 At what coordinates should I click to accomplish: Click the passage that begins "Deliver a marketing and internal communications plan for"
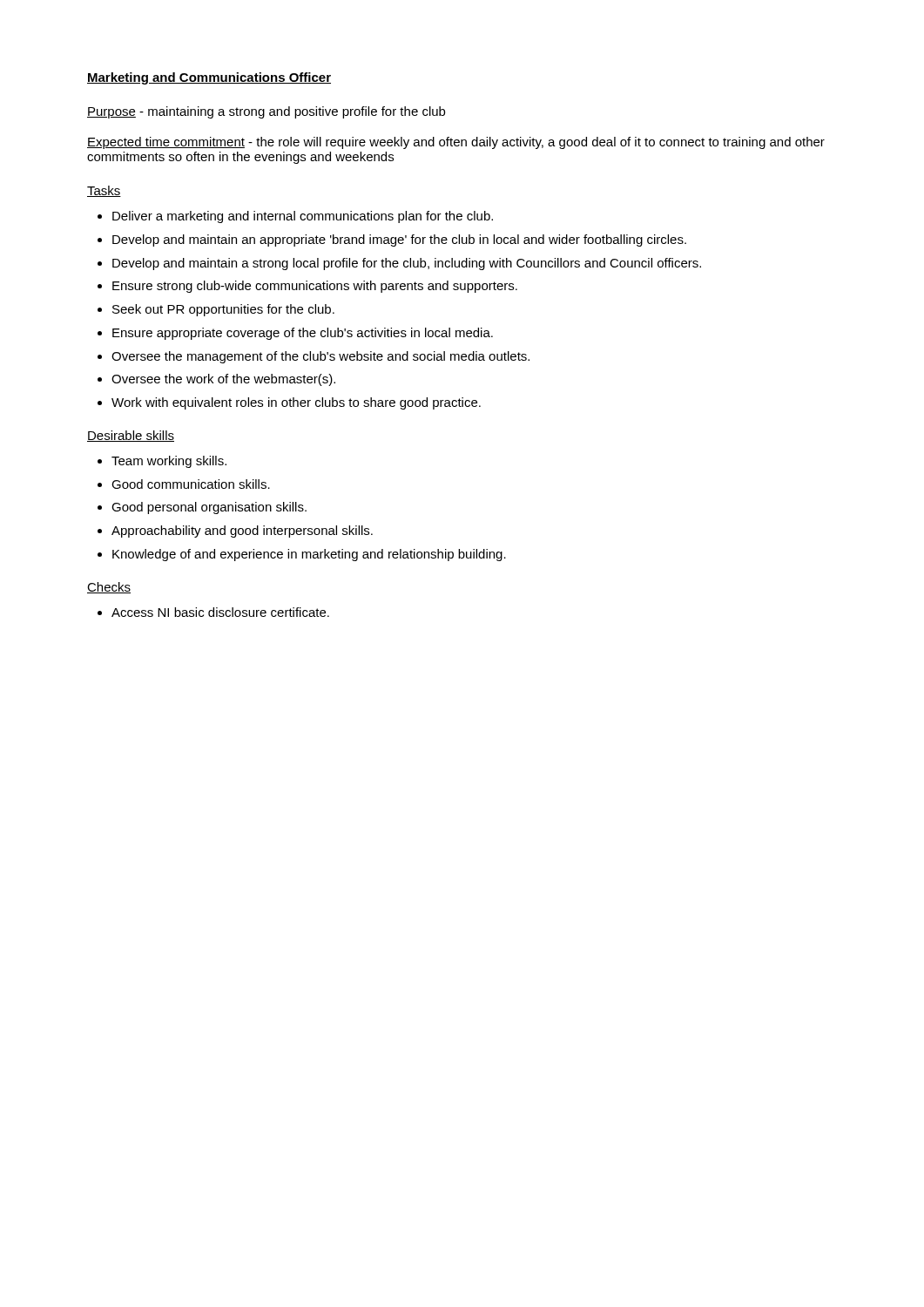303,216
